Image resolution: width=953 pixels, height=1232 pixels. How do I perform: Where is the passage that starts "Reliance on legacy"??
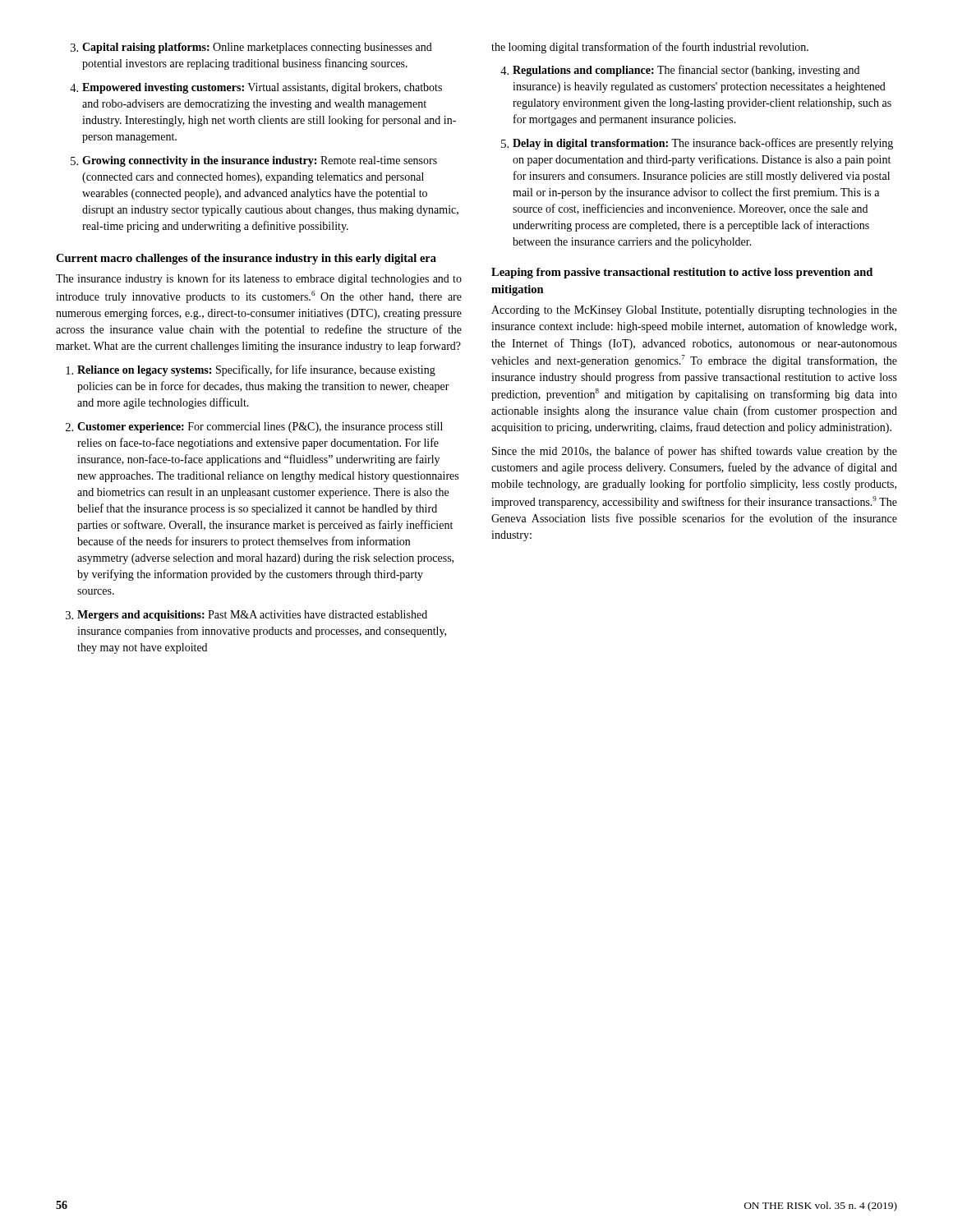259,387
